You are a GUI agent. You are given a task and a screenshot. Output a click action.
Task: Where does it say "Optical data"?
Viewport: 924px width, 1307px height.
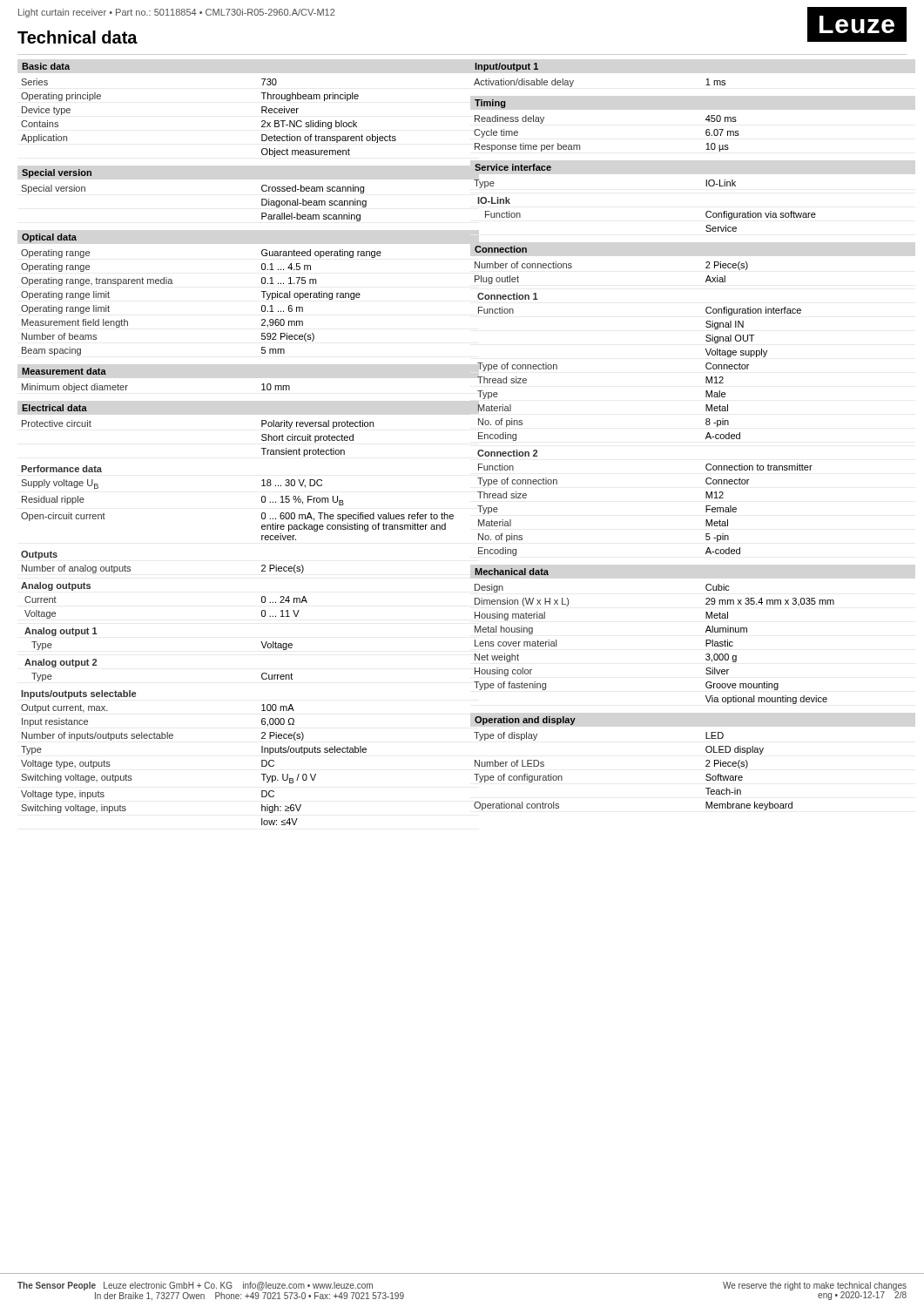49,237
